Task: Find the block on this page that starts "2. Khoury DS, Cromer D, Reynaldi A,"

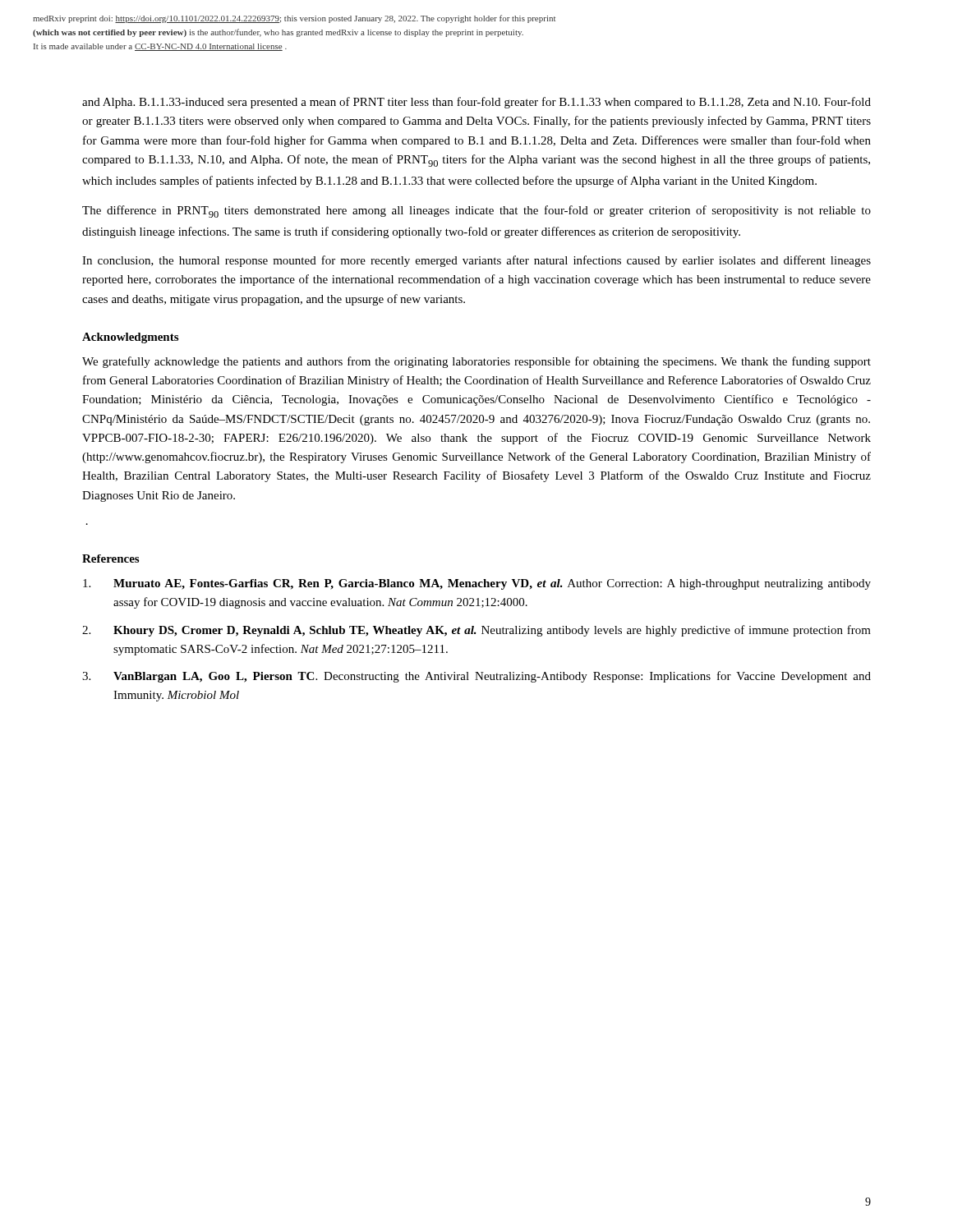Action: pyautogui.click(x=476, y=640)
